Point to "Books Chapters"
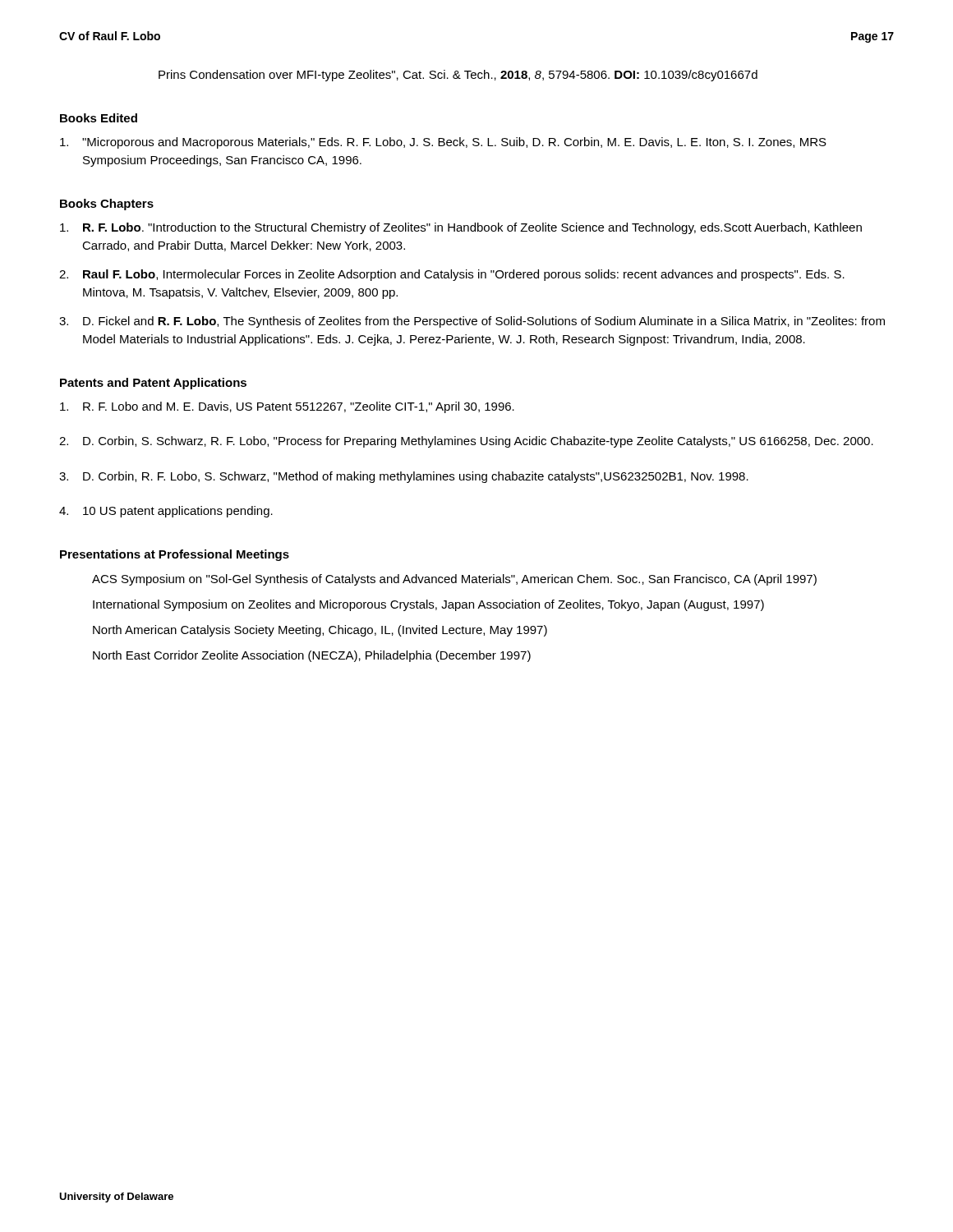Image resolution: width=953 pixels, height=1232 pixels. coord(106,203)
